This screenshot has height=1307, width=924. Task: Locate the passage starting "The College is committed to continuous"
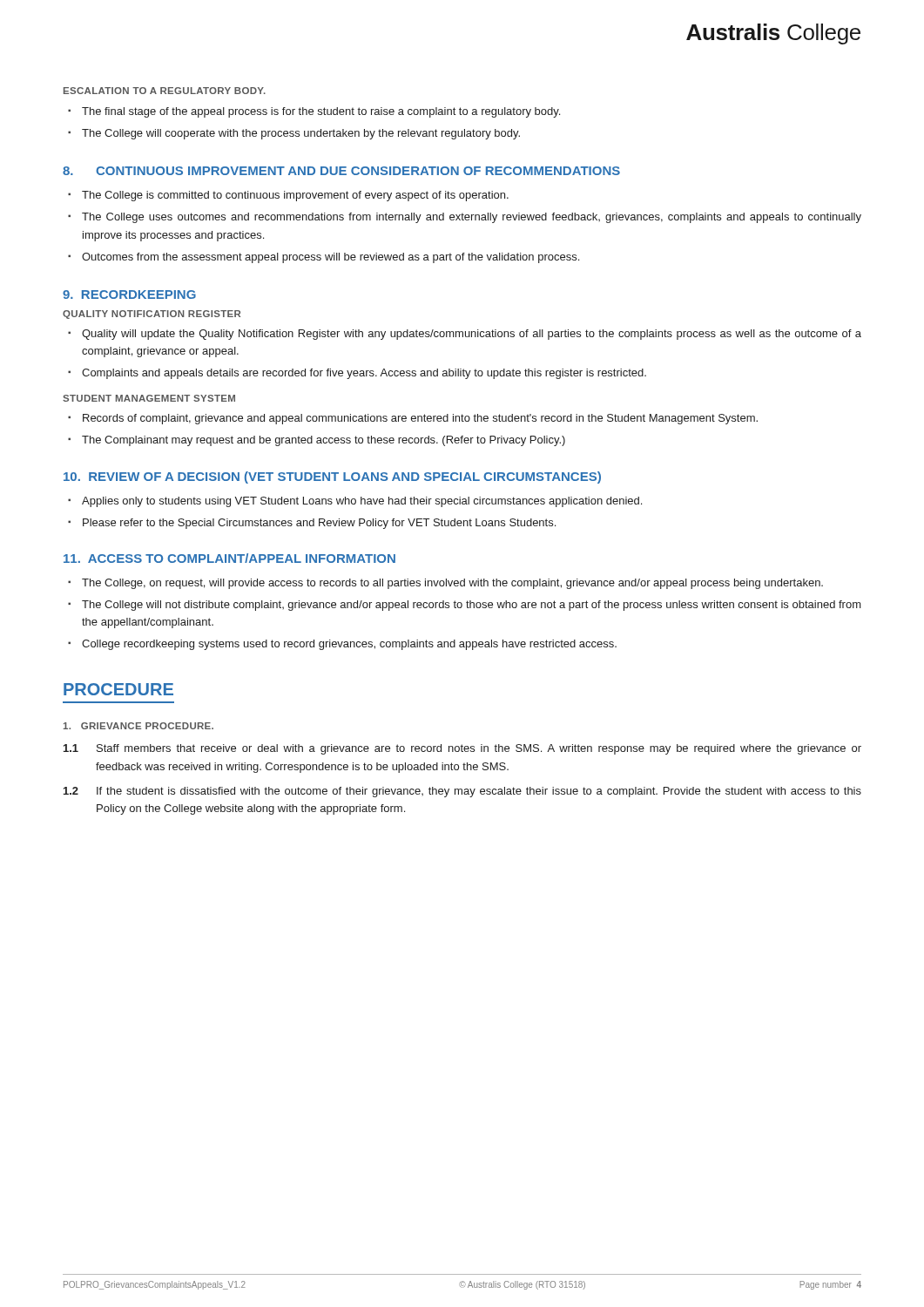pos(295,195)
